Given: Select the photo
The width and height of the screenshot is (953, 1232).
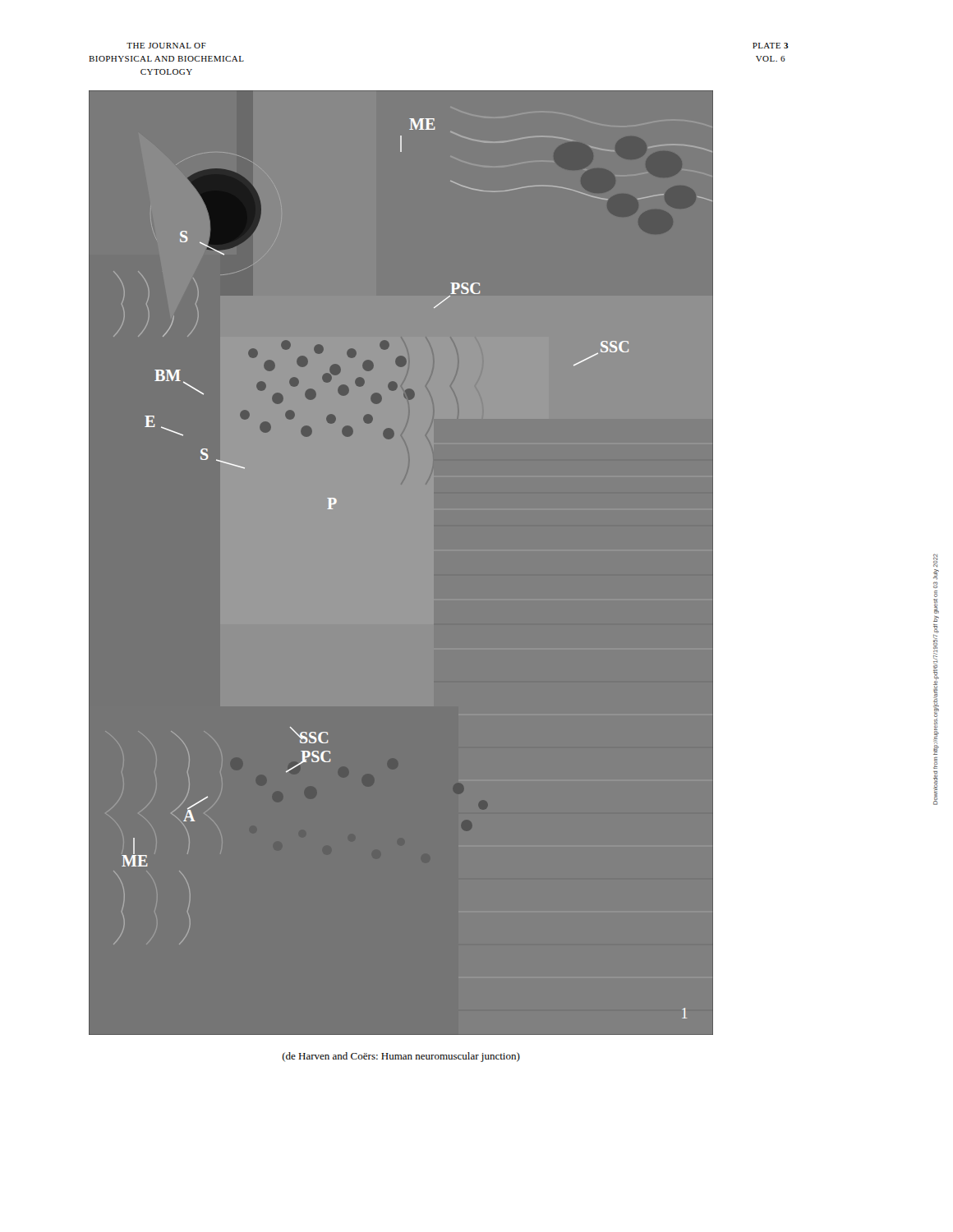Looking at the screenshot, I should tap(401, 563).
